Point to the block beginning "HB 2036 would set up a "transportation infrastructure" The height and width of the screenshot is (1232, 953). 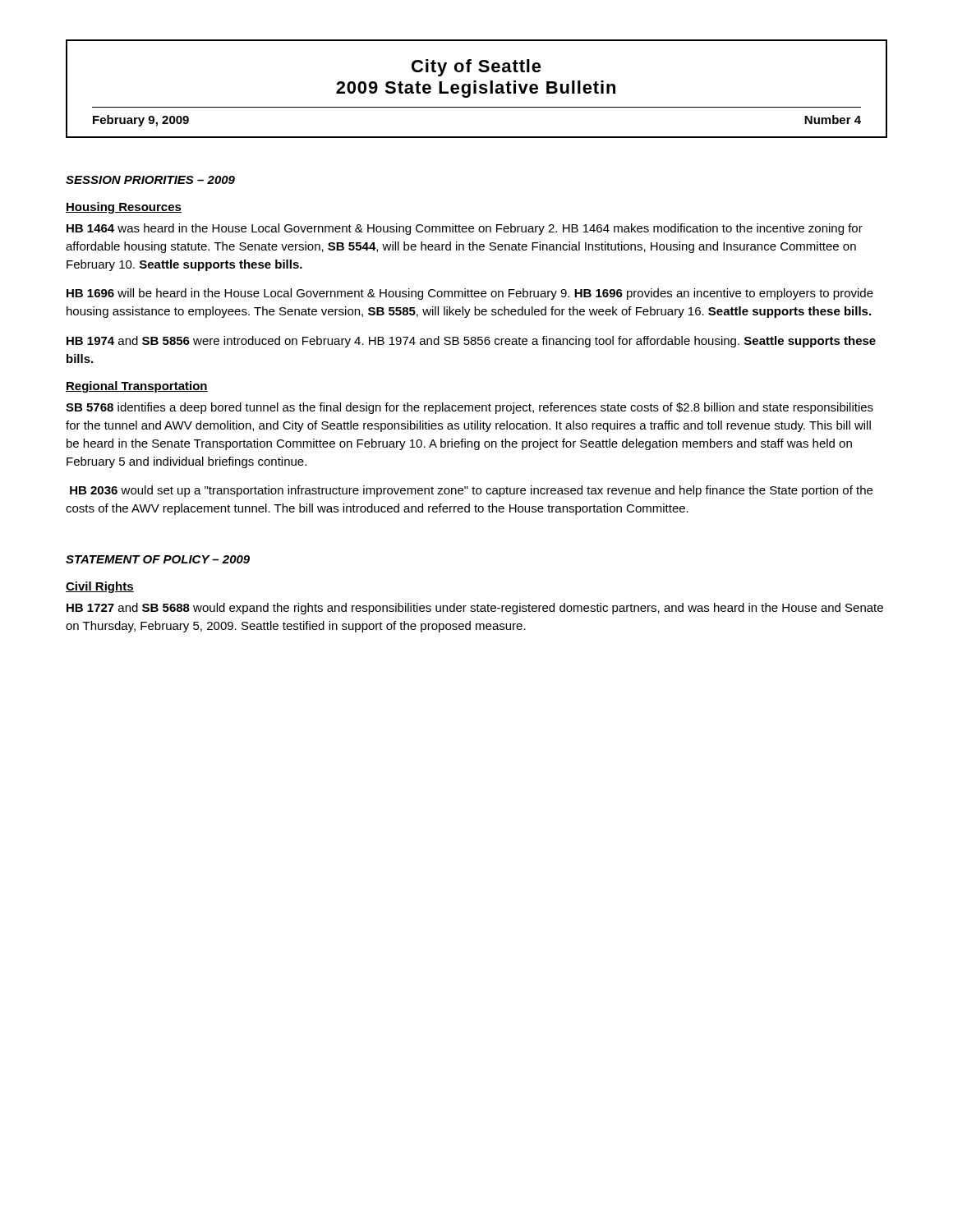469,499
